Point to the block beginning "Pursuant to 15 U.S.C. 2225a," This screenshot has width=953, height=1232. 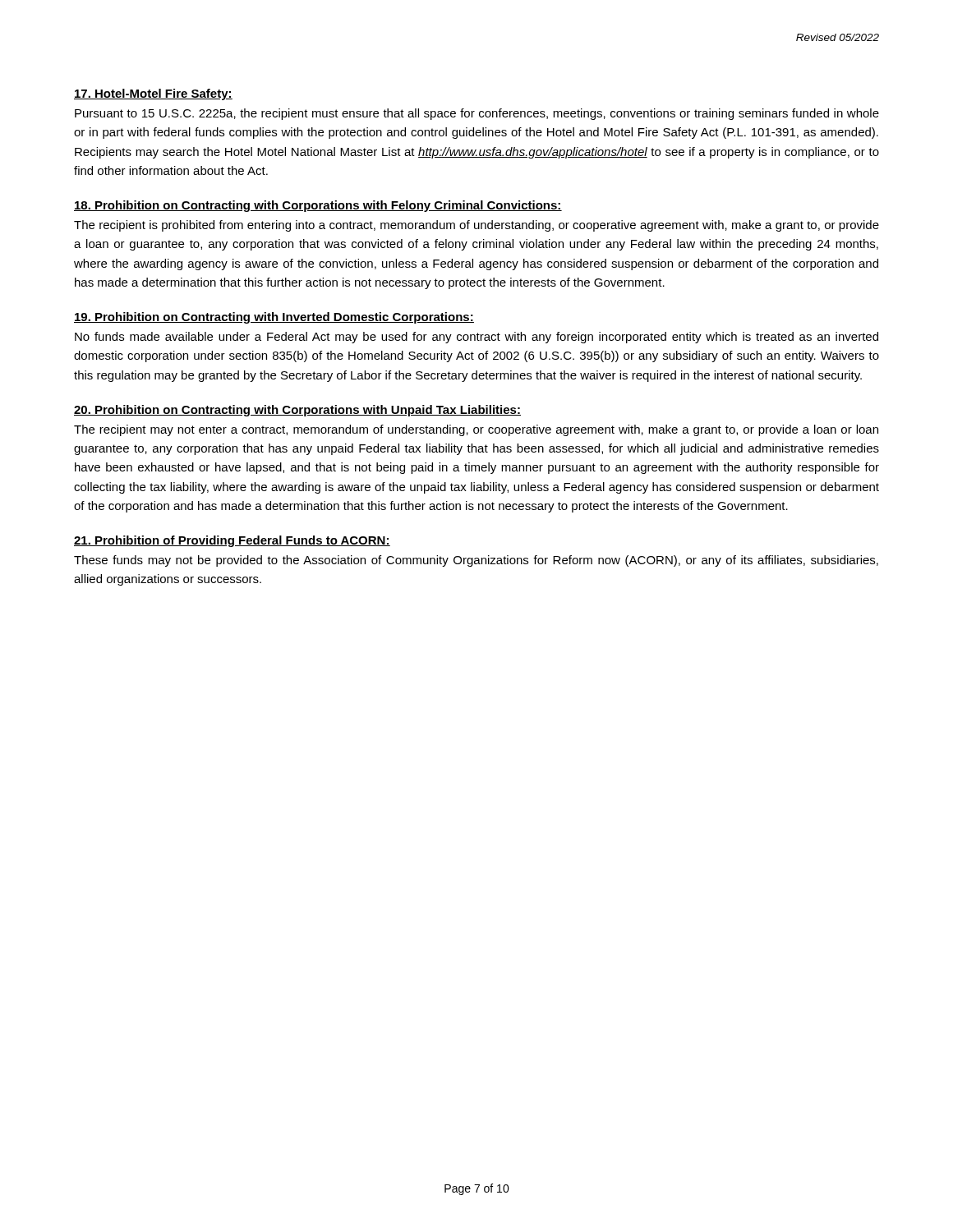click(x=476, y=142)
